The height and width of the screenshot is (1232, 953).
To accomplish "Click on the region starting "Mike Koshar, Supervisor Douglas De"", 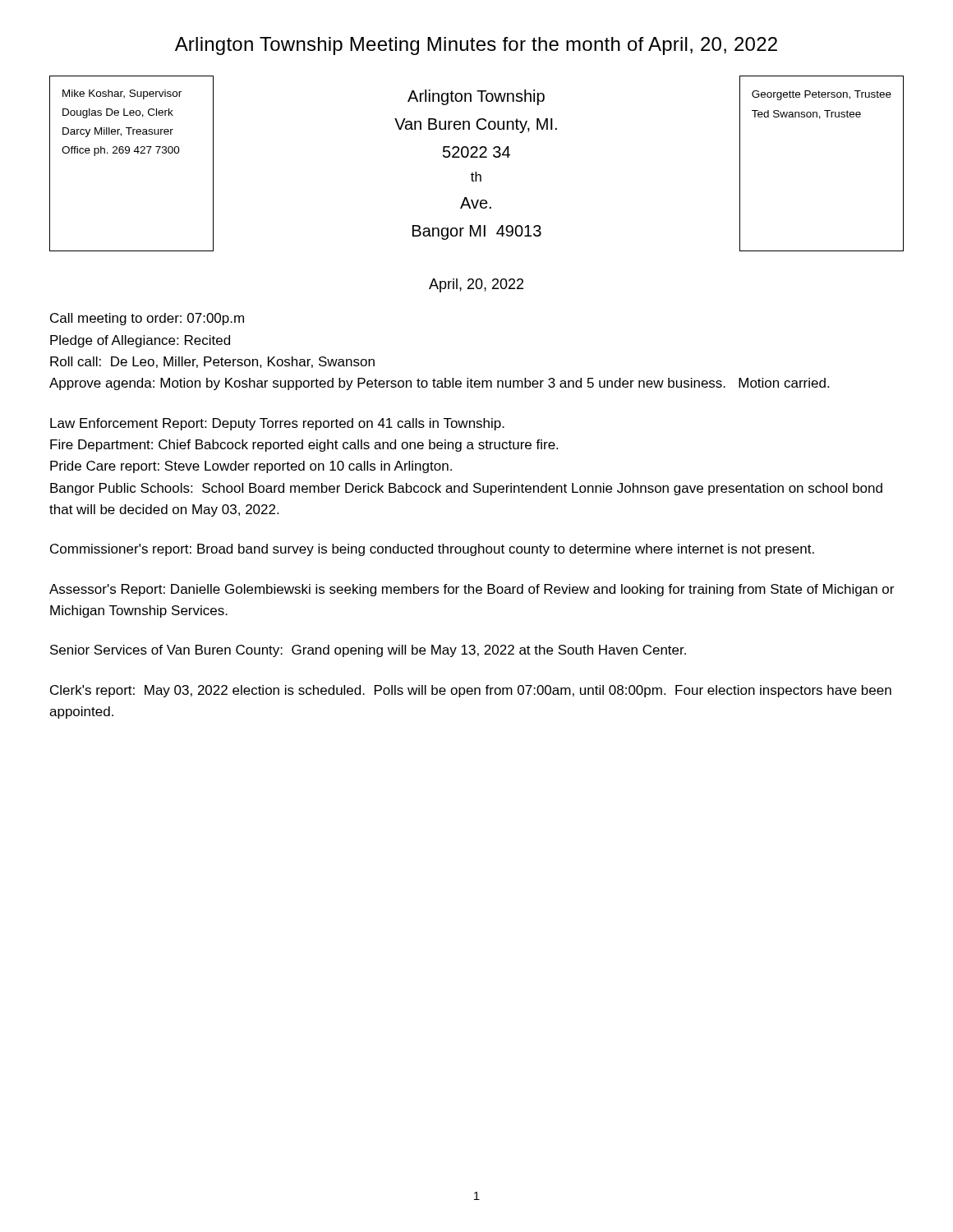I will point(122,121).
